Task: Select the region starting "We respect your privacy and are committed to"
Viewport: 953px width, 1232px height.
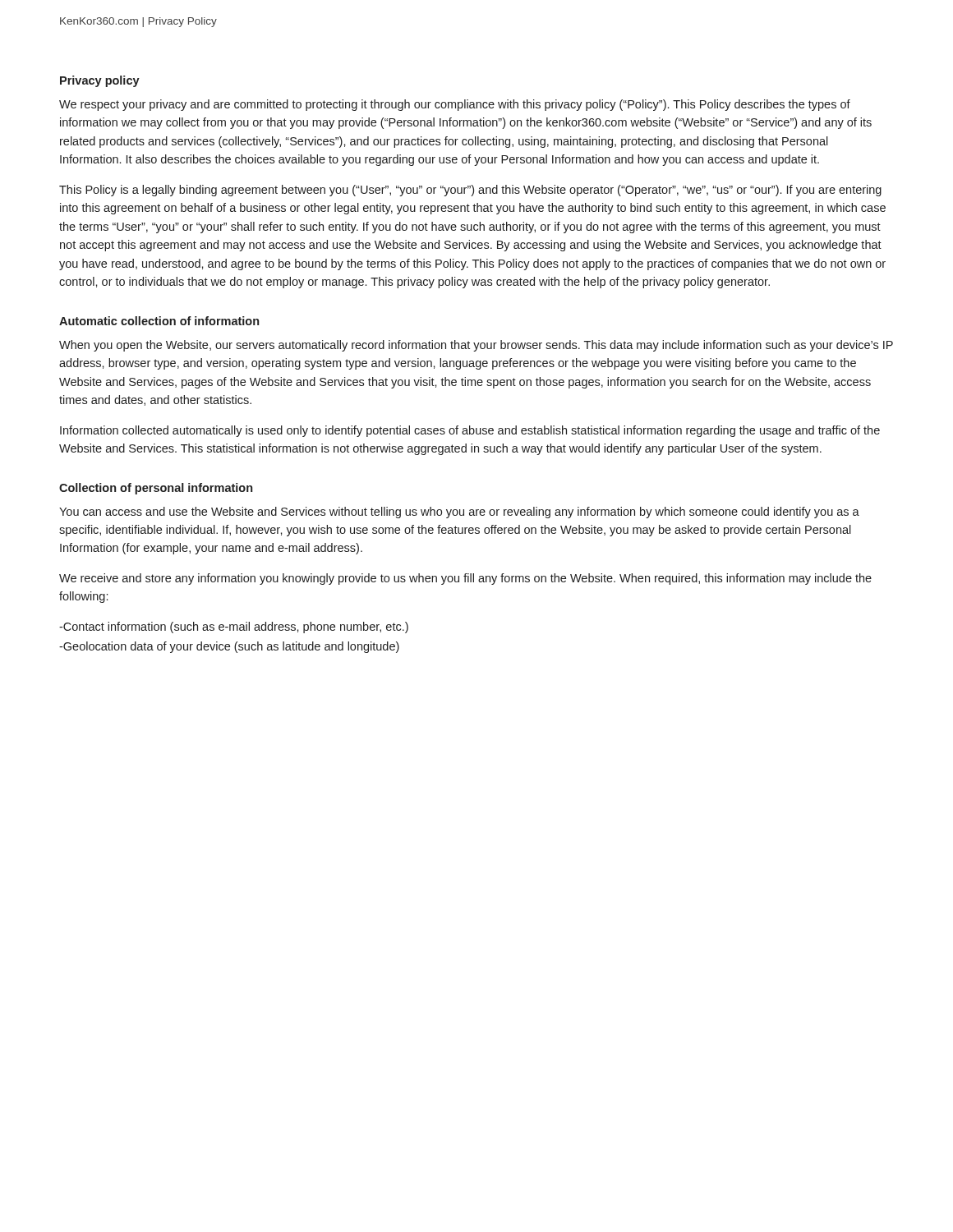Action: [466, 132]
